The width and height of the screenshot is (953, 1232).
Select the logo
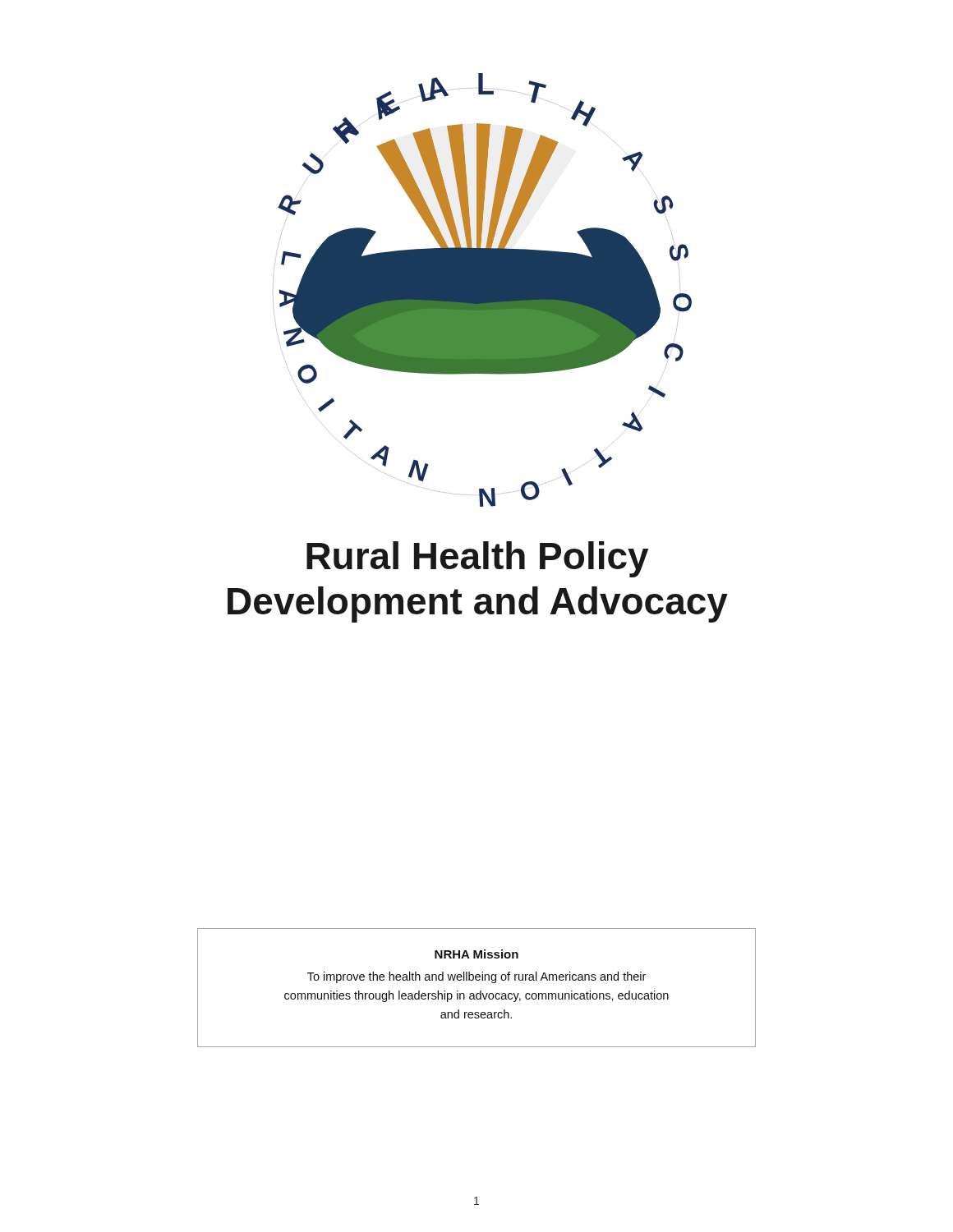(476, 279)
